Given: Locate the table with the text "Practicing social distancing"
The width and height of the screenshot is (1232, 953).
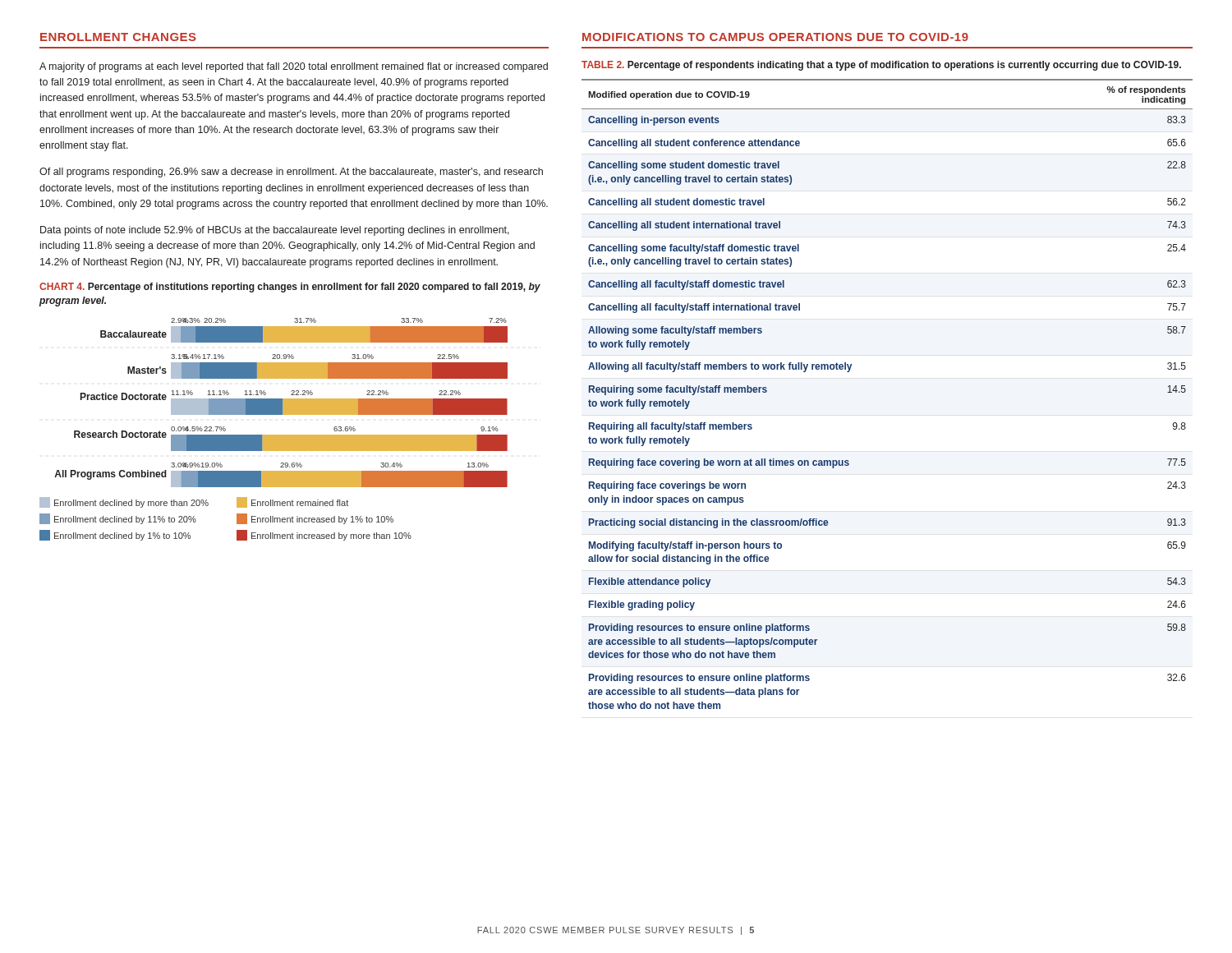Looking at the screenshot, I should [887, 398].
